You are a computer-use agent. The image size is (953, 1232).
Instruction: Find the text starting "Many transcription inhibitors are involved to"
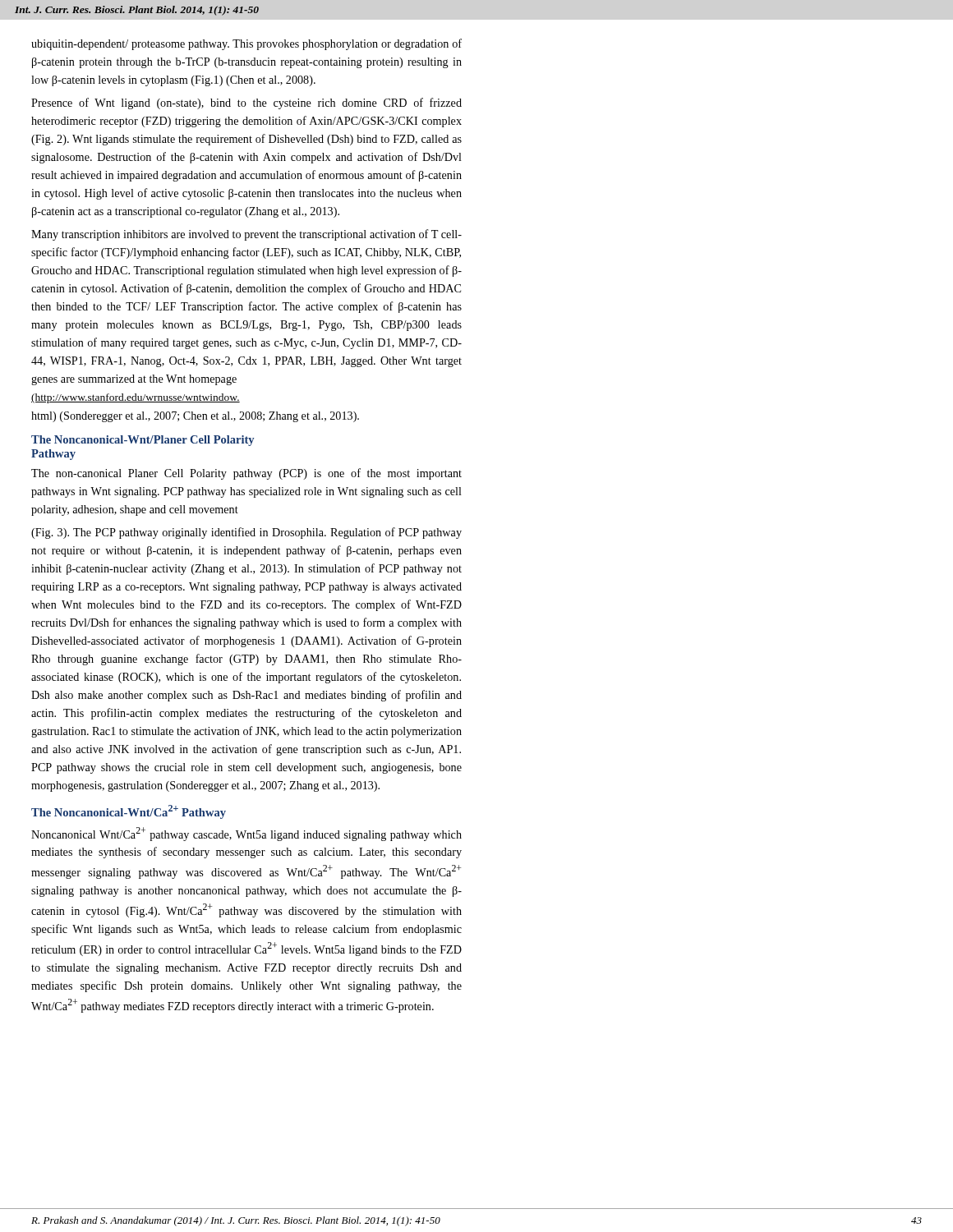tap(246, 325)
